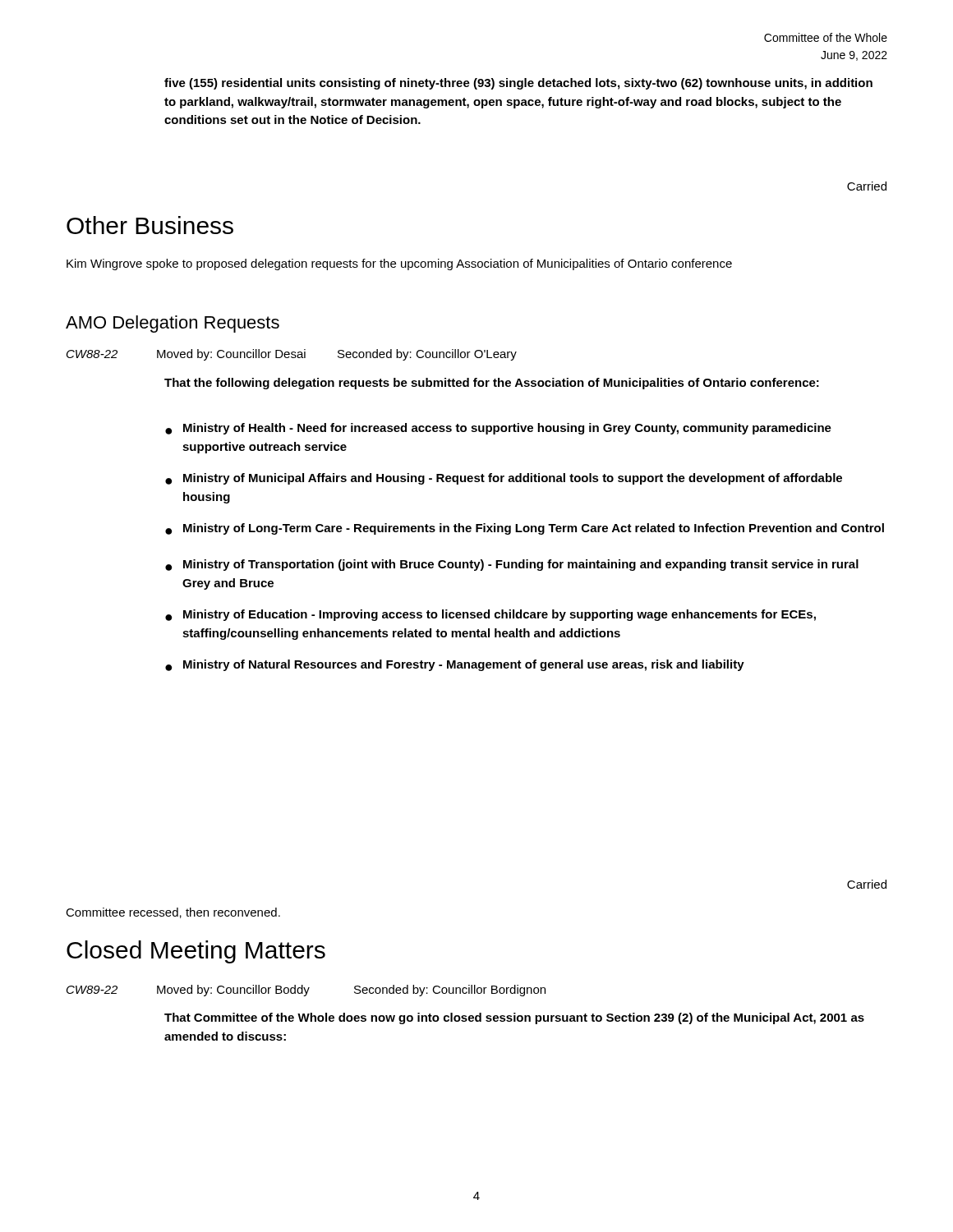Select the text that says "Moved by: Councillor Desai"
Screen dimensions: 1232x953
point(231,354)
